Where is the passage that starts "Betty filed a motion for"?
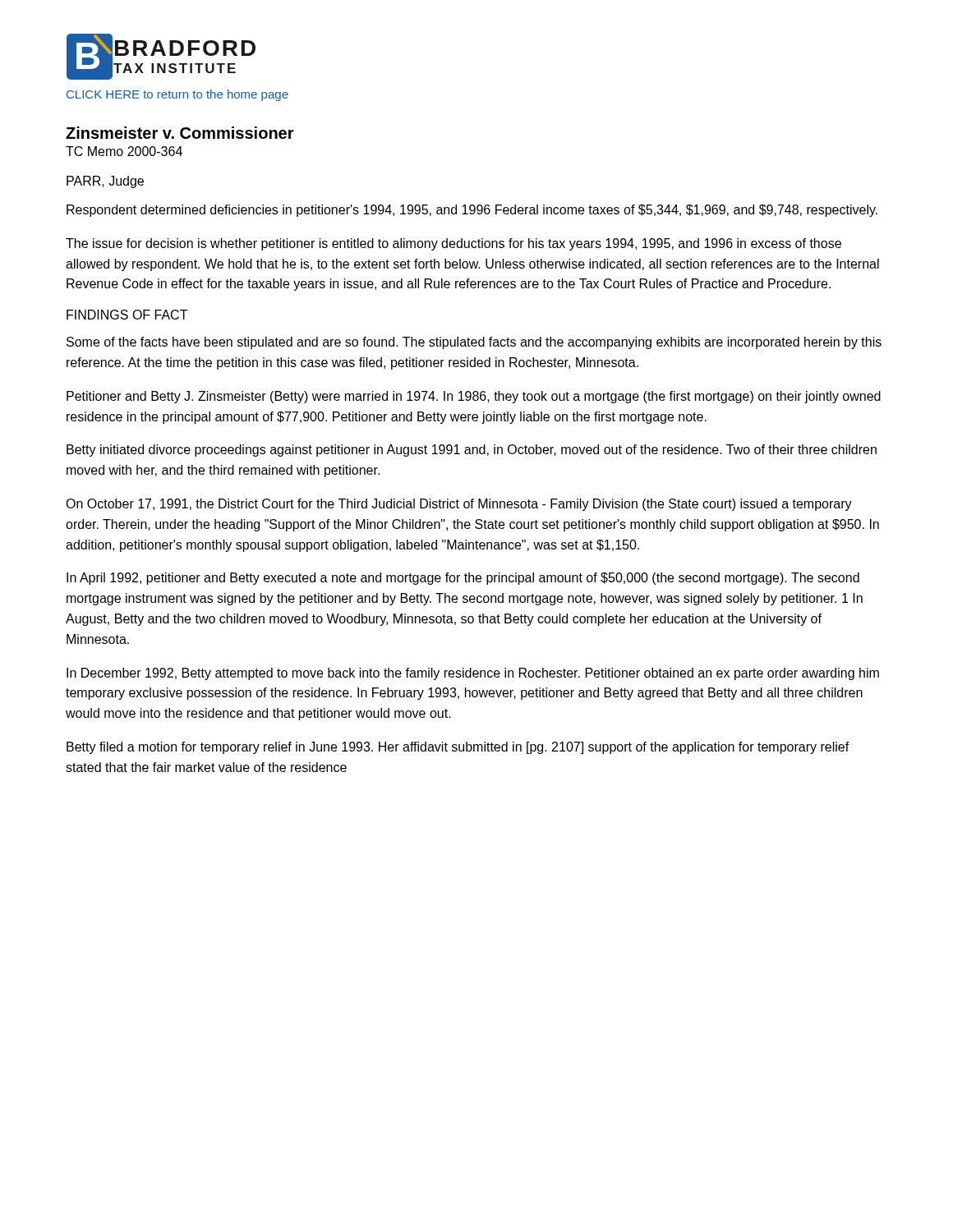953x1232 pixels. click(457, 757)
